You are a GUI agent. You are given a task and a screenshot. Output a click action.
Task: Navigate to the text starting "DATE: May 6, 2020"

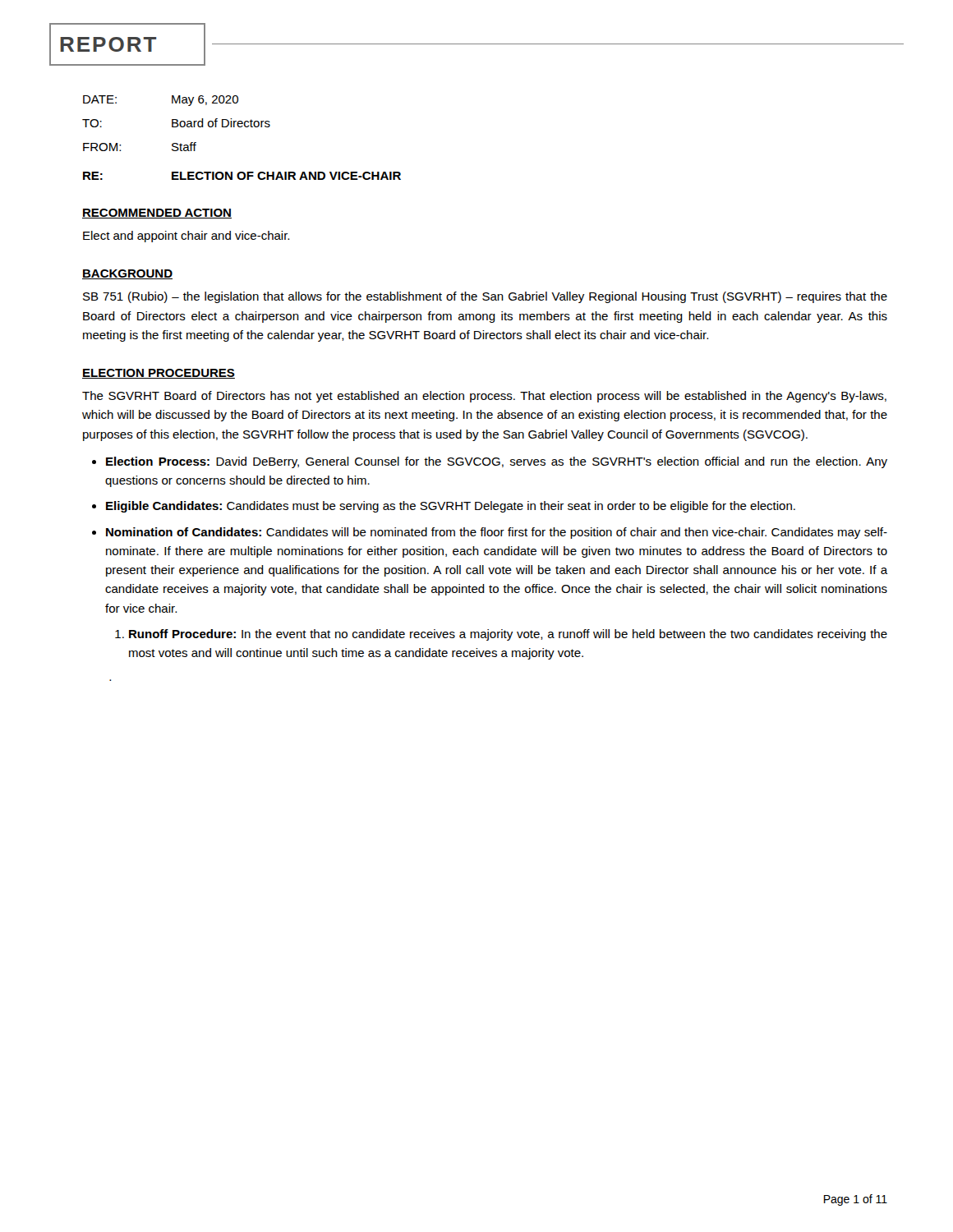(94, 101)
